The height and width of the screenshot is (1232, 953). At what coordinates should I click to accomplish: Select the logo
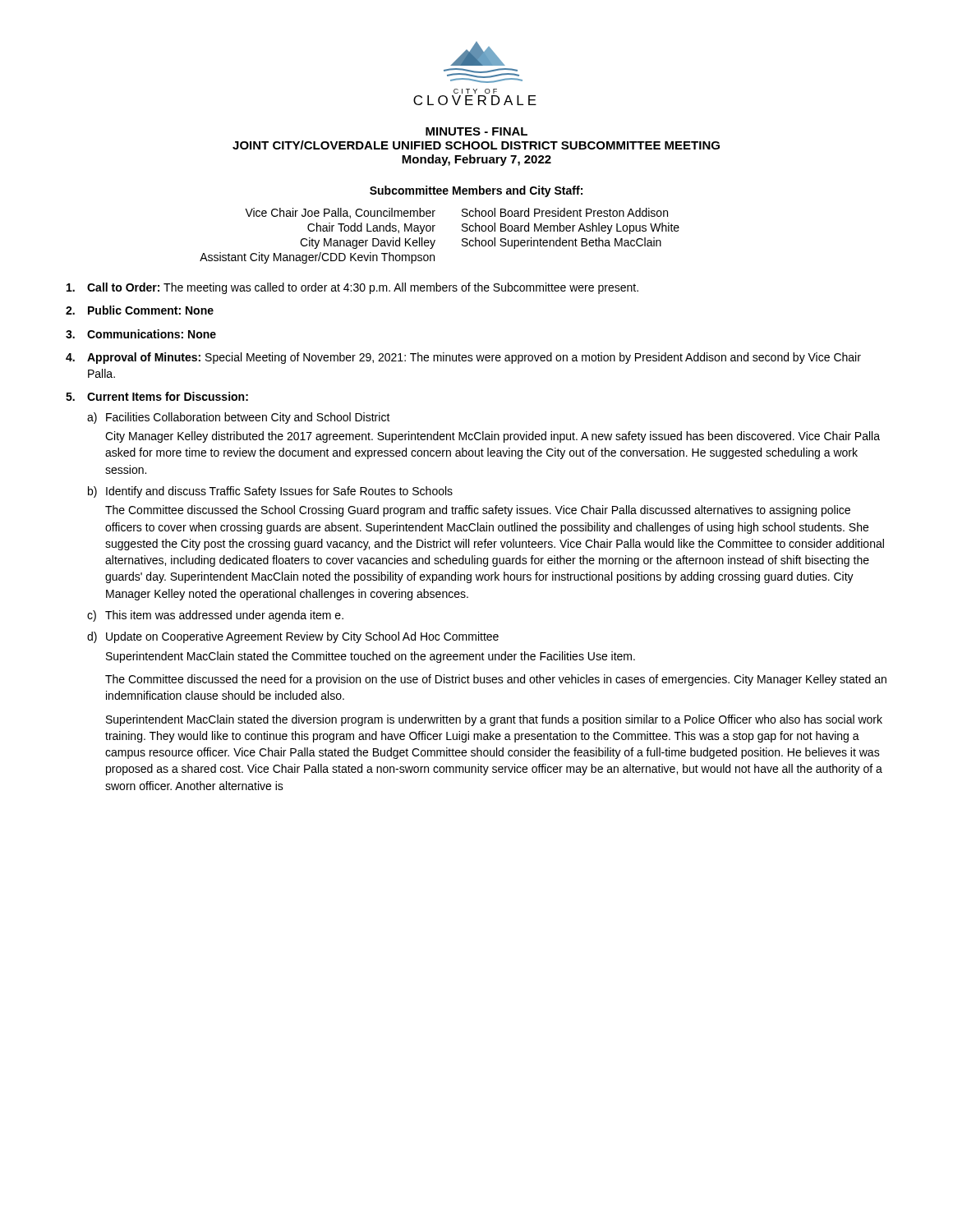pyautogui.click(x=476, y=71)
